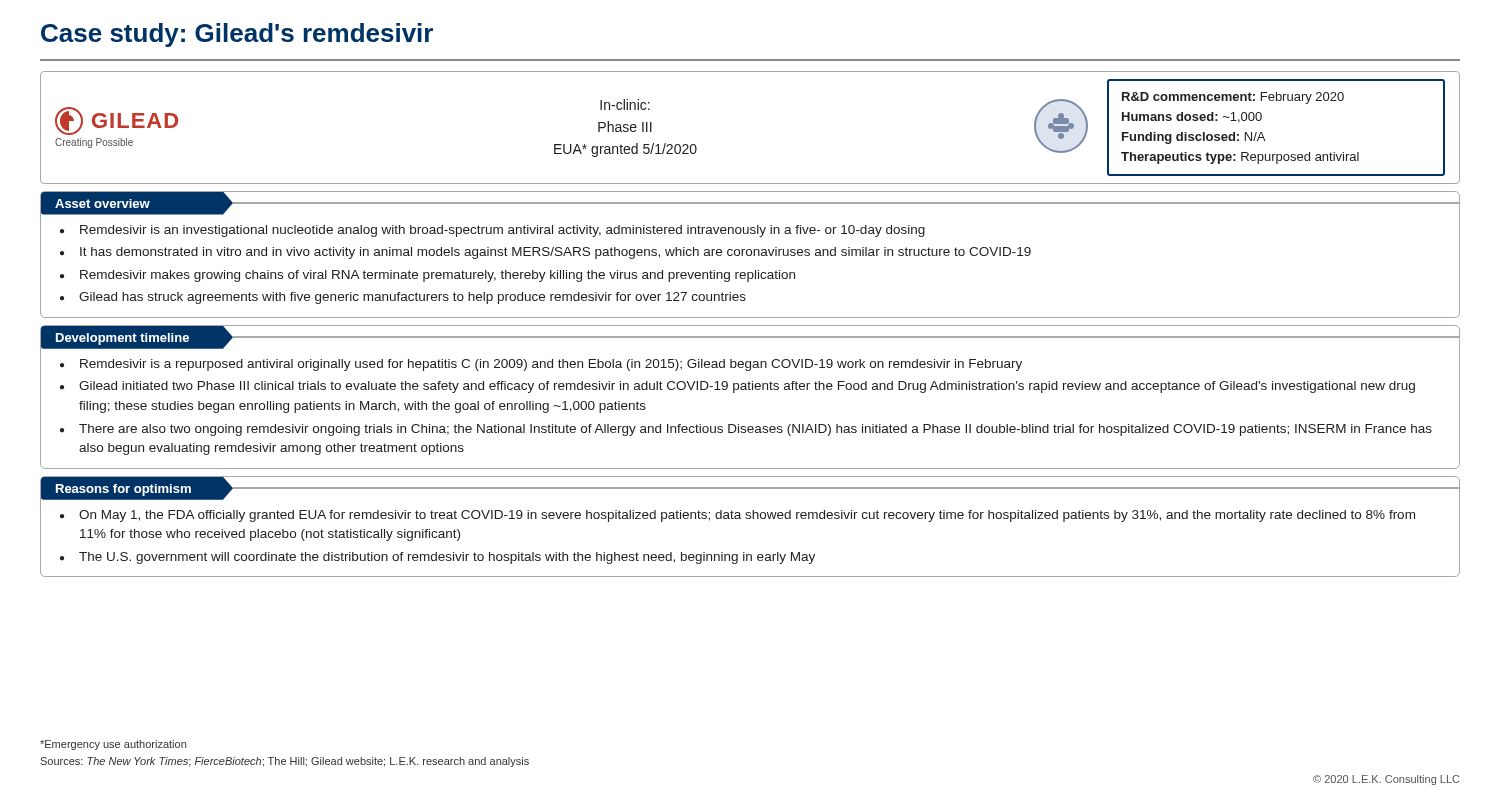Point to the block beginning "● Gilead initiated two Phase"
Screen dimensions: 799x1500
[750, 396]
